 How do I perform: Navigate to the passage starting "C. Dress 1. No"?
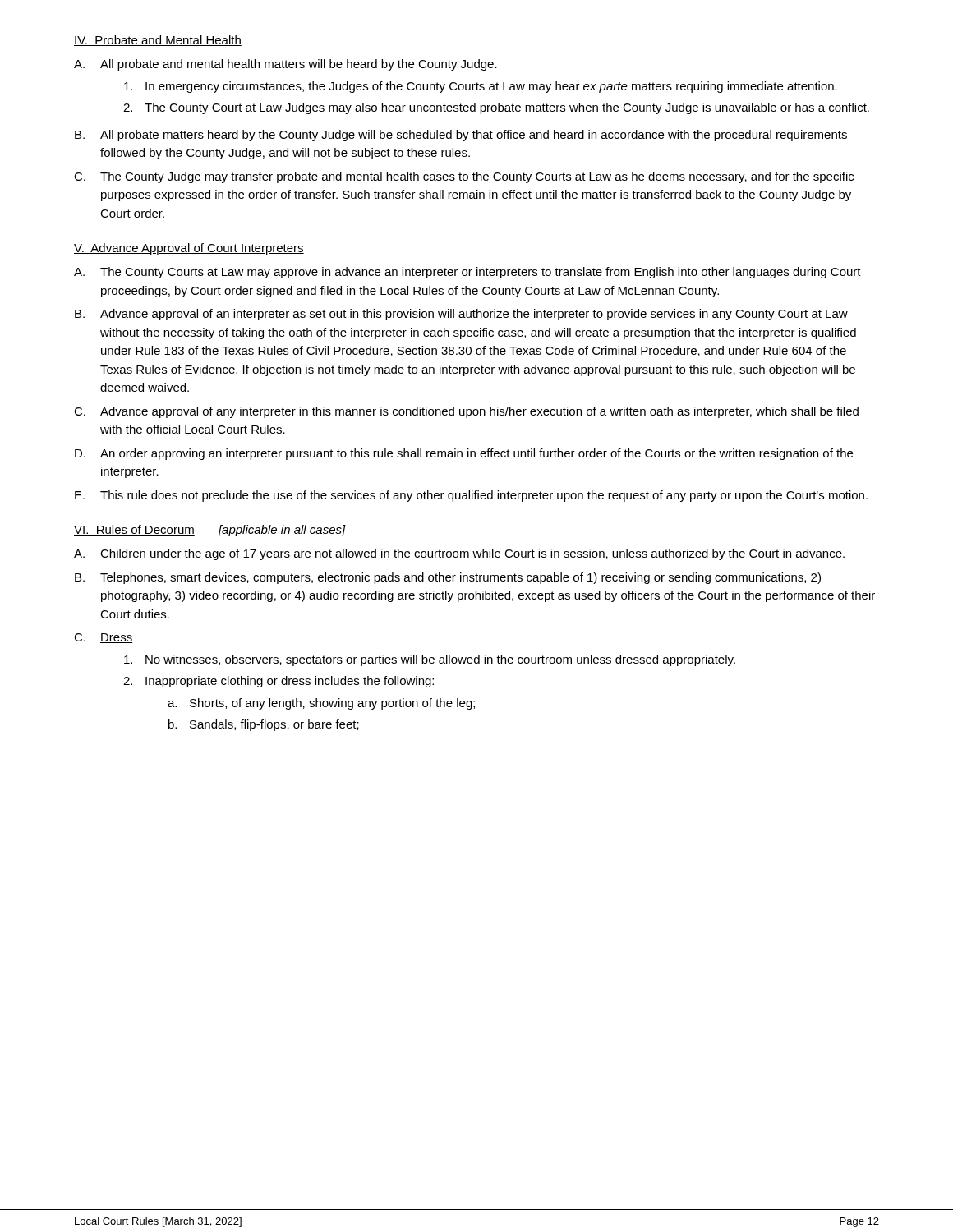[103, 638]
